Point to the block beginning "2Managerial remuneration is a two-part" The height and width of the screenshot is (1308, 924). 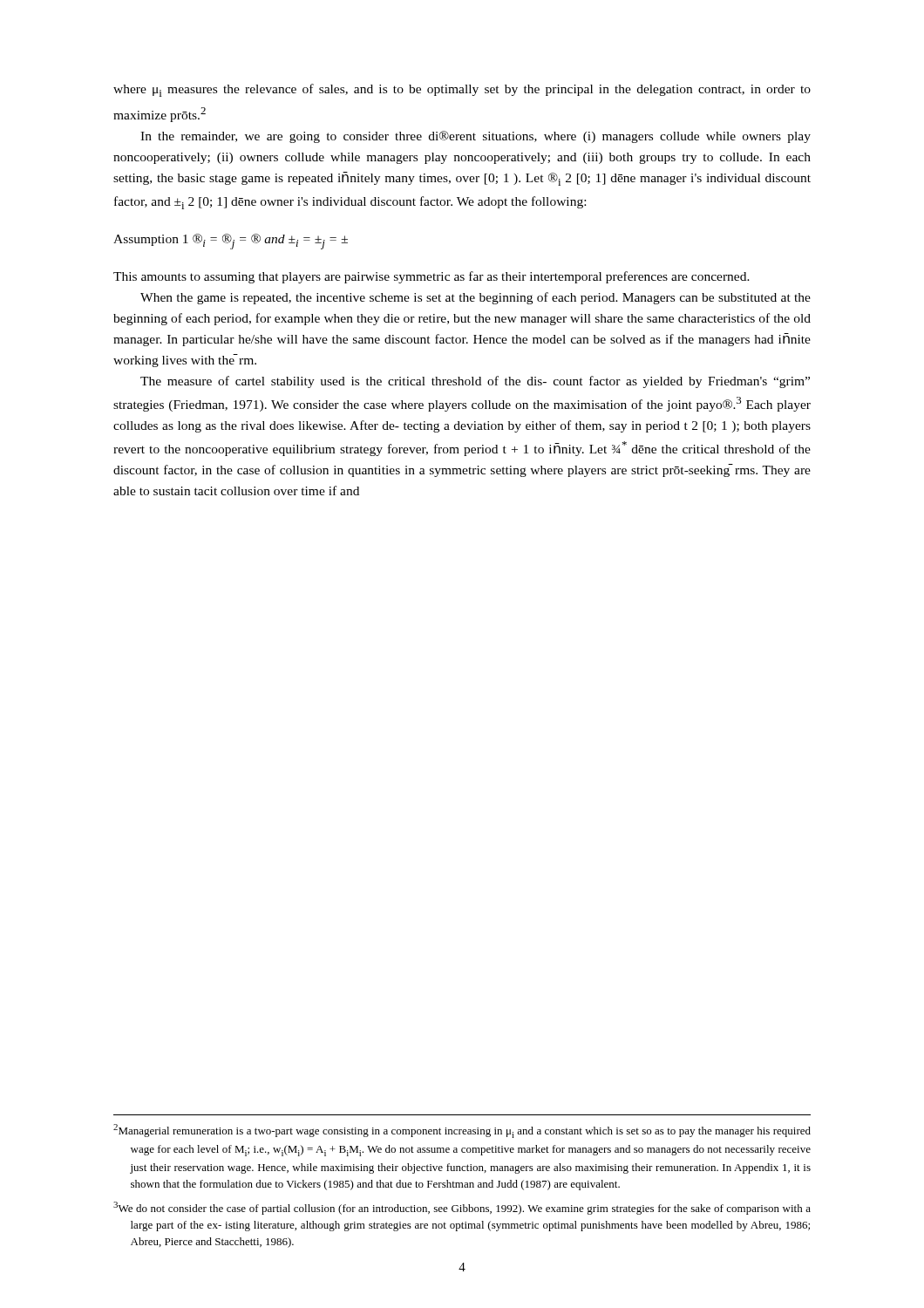462,1185
